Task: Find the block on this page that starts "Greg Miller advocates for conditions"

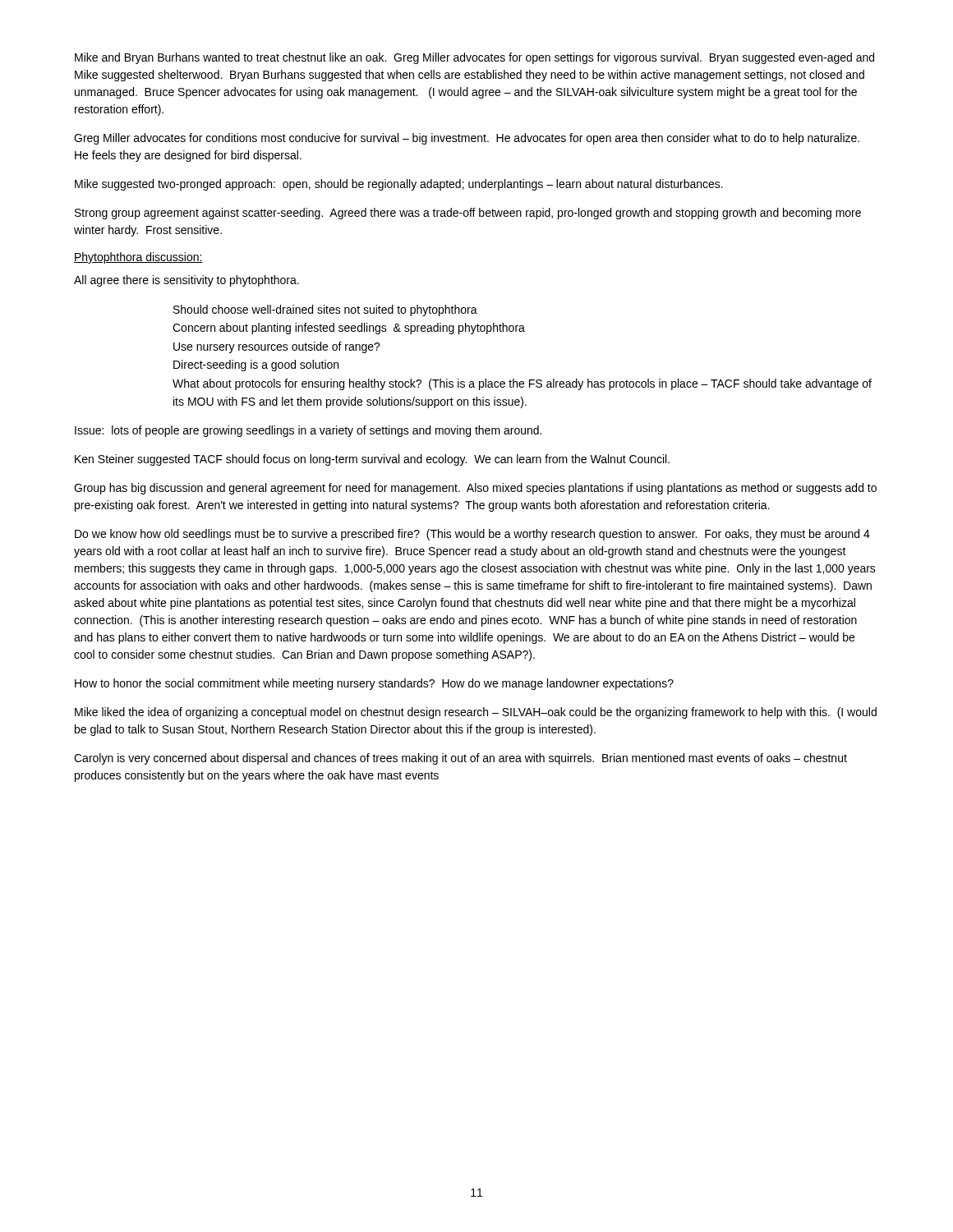Action: click(x=469, y=147)
